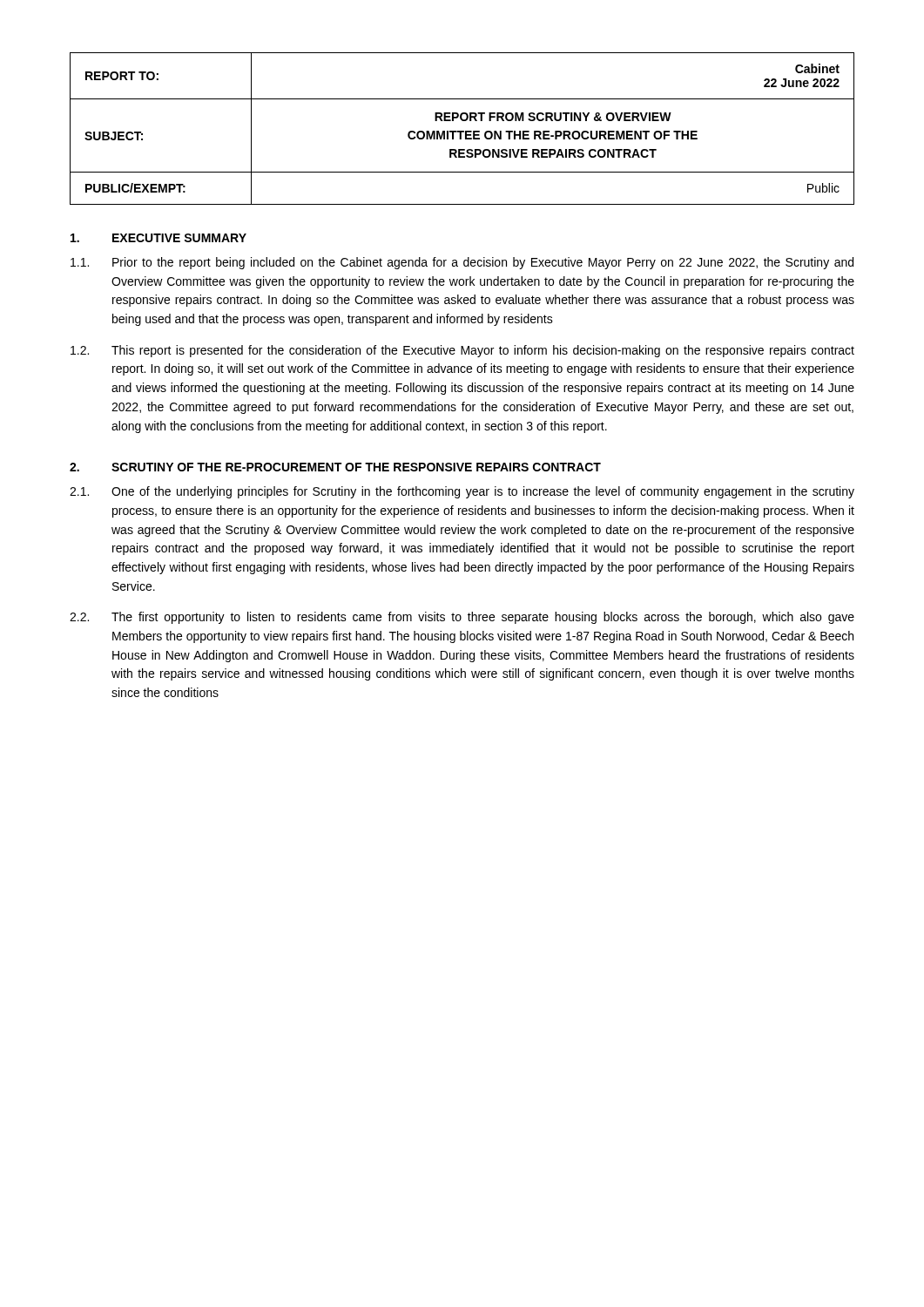Select the table that reads "REPORT TO:"
The height and width of the screenshot is (1307, 924).
pyautogui.click(x=462, y=129)
